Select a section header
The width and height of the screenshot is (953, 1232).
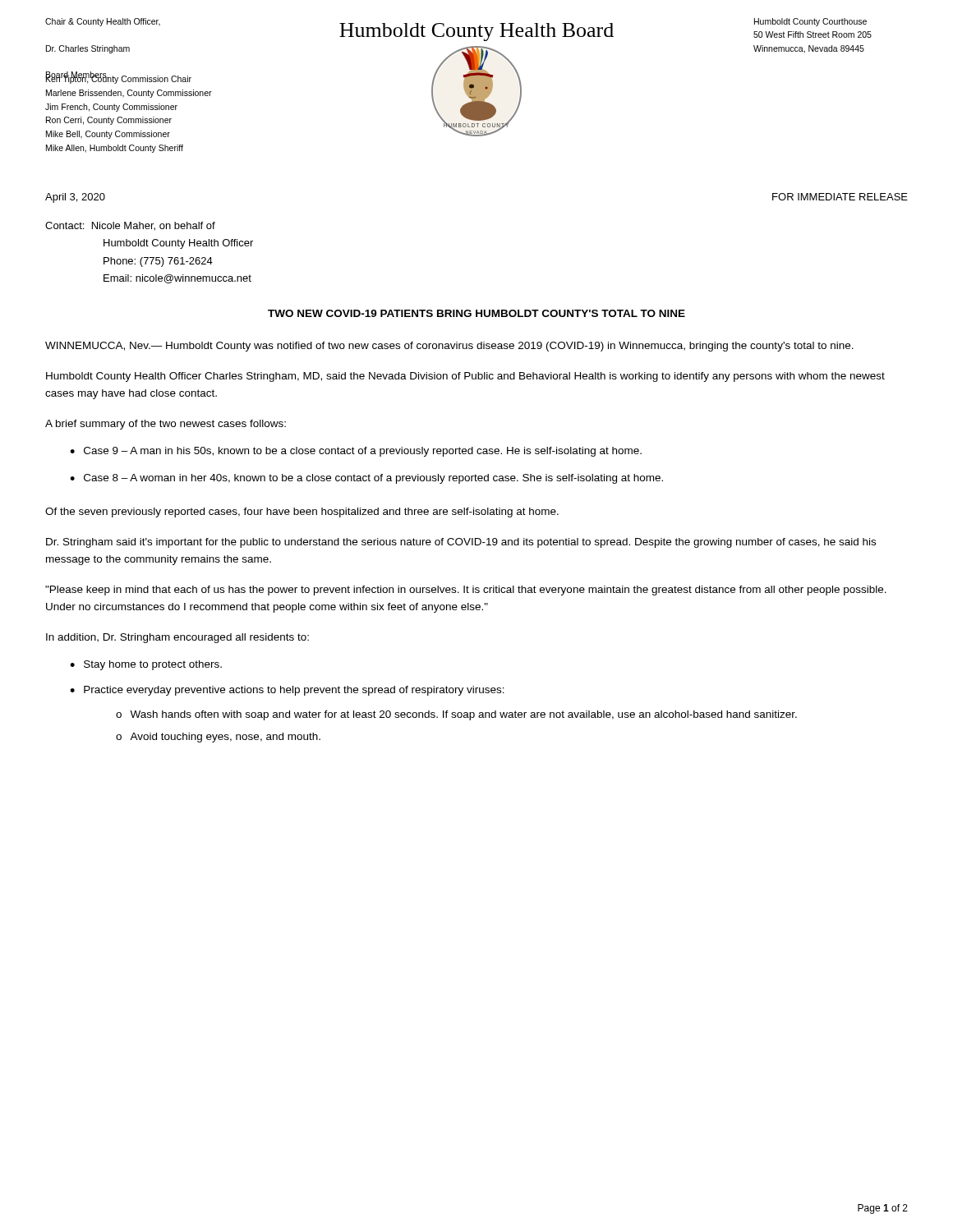coord(476,313)
